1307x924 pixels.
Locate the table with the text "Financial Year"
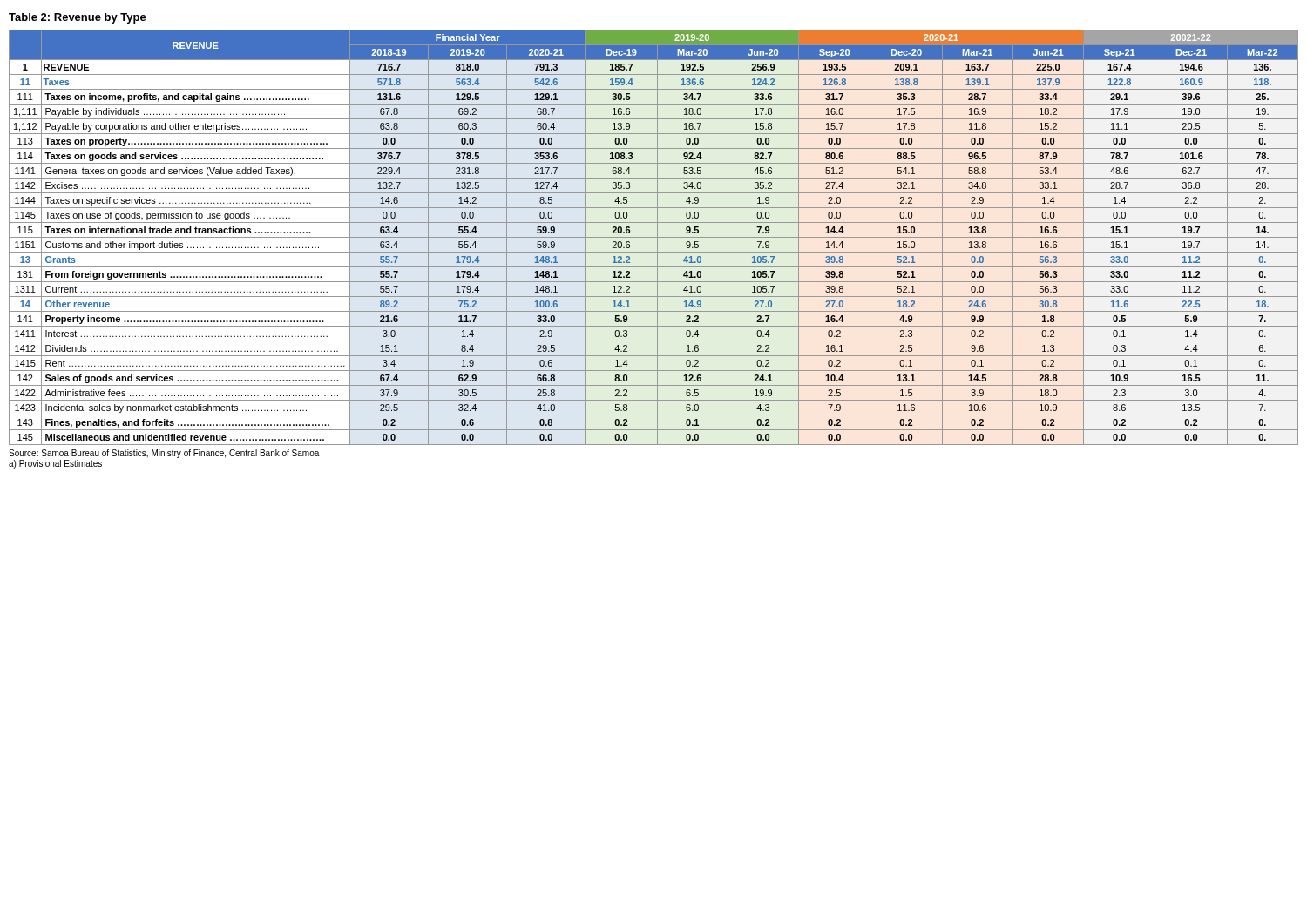click(654, 237)
